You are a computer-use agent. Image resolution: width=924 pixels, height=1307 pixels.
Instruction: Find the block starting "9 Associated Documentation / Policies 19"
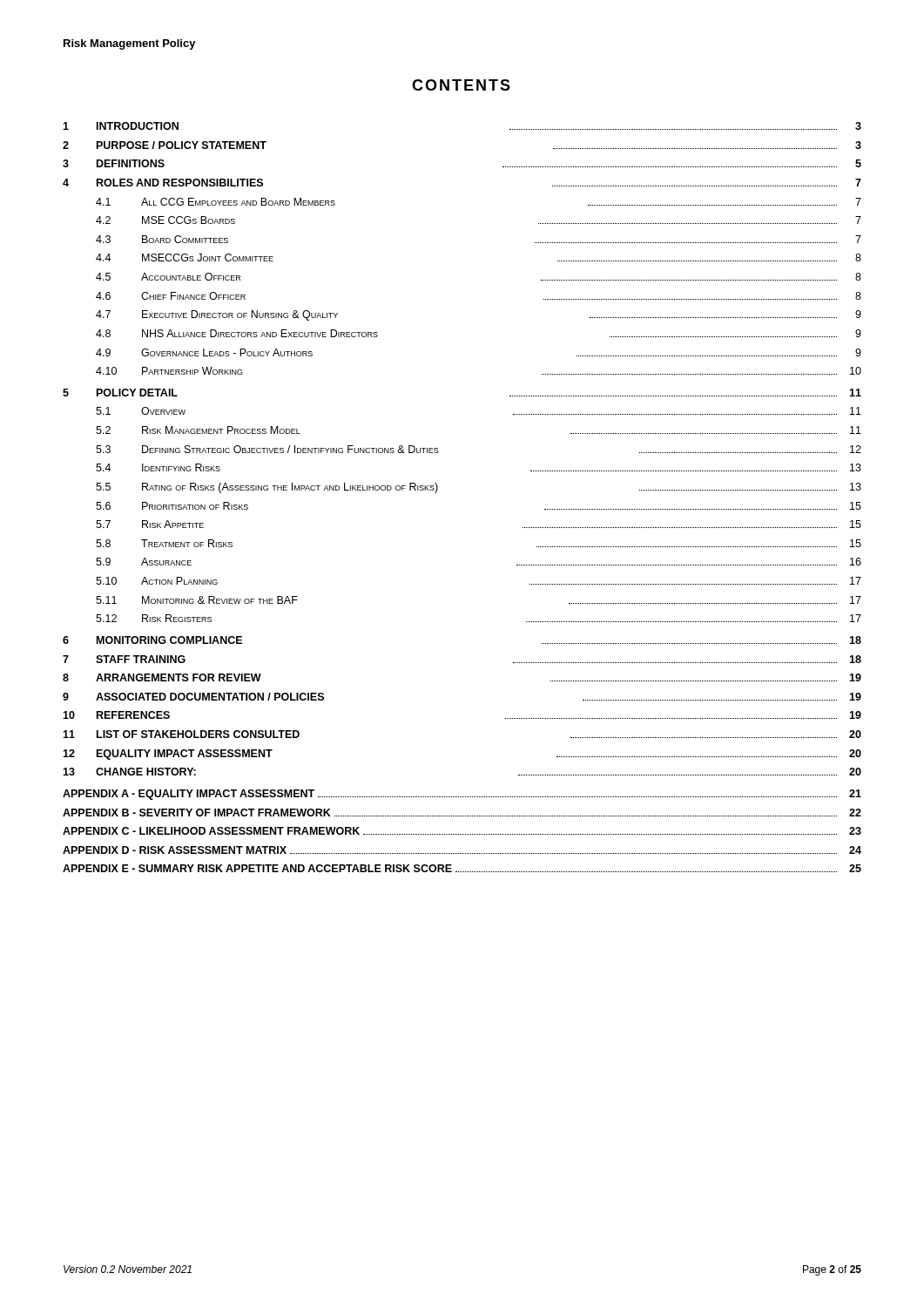coord(205,697)
